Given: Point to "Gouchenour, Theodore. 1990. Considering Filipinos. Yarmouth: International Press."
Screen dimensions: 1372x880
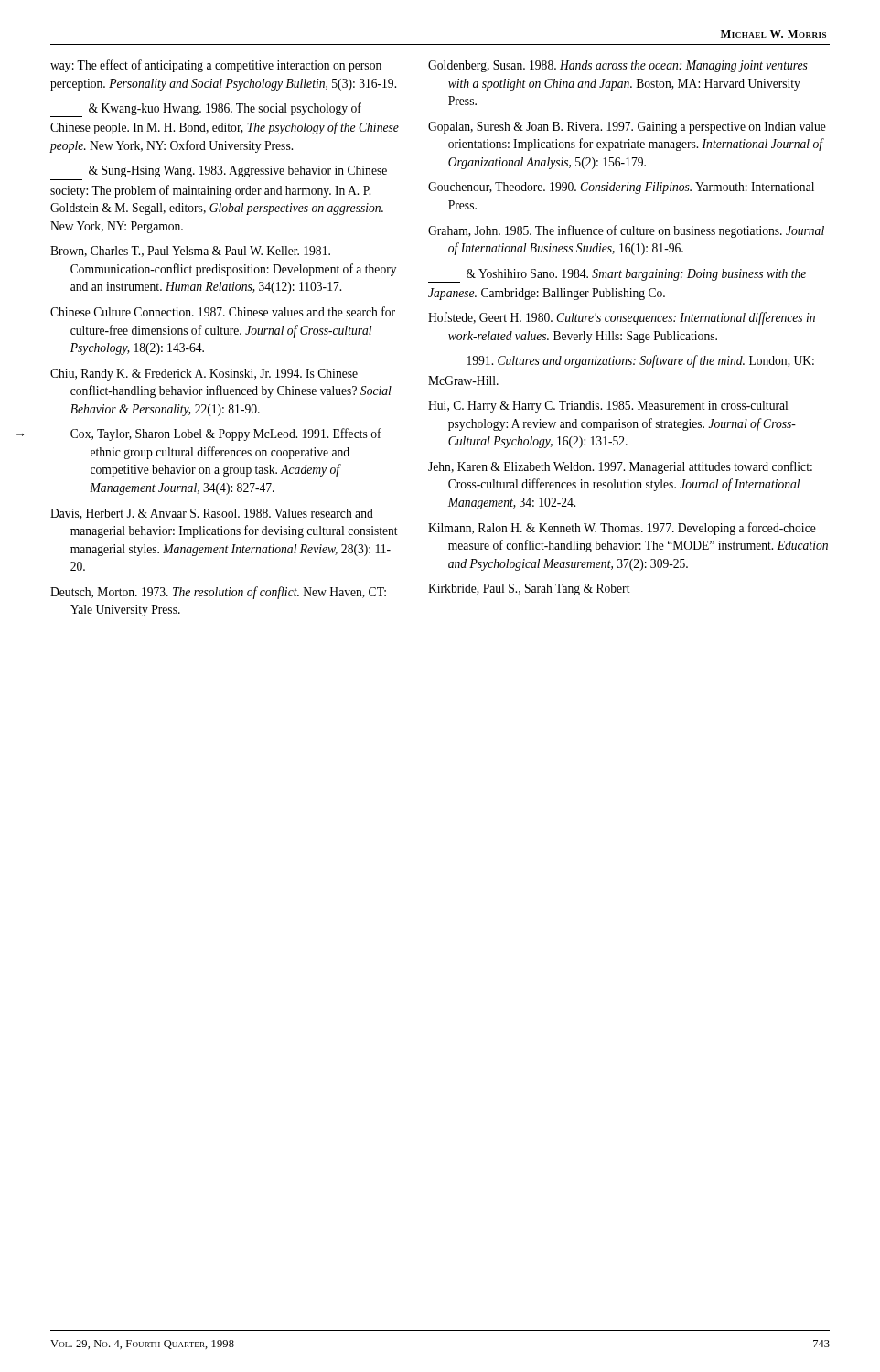Looking at the screenshot, I should pyautogui.click(x=621, y=196).
